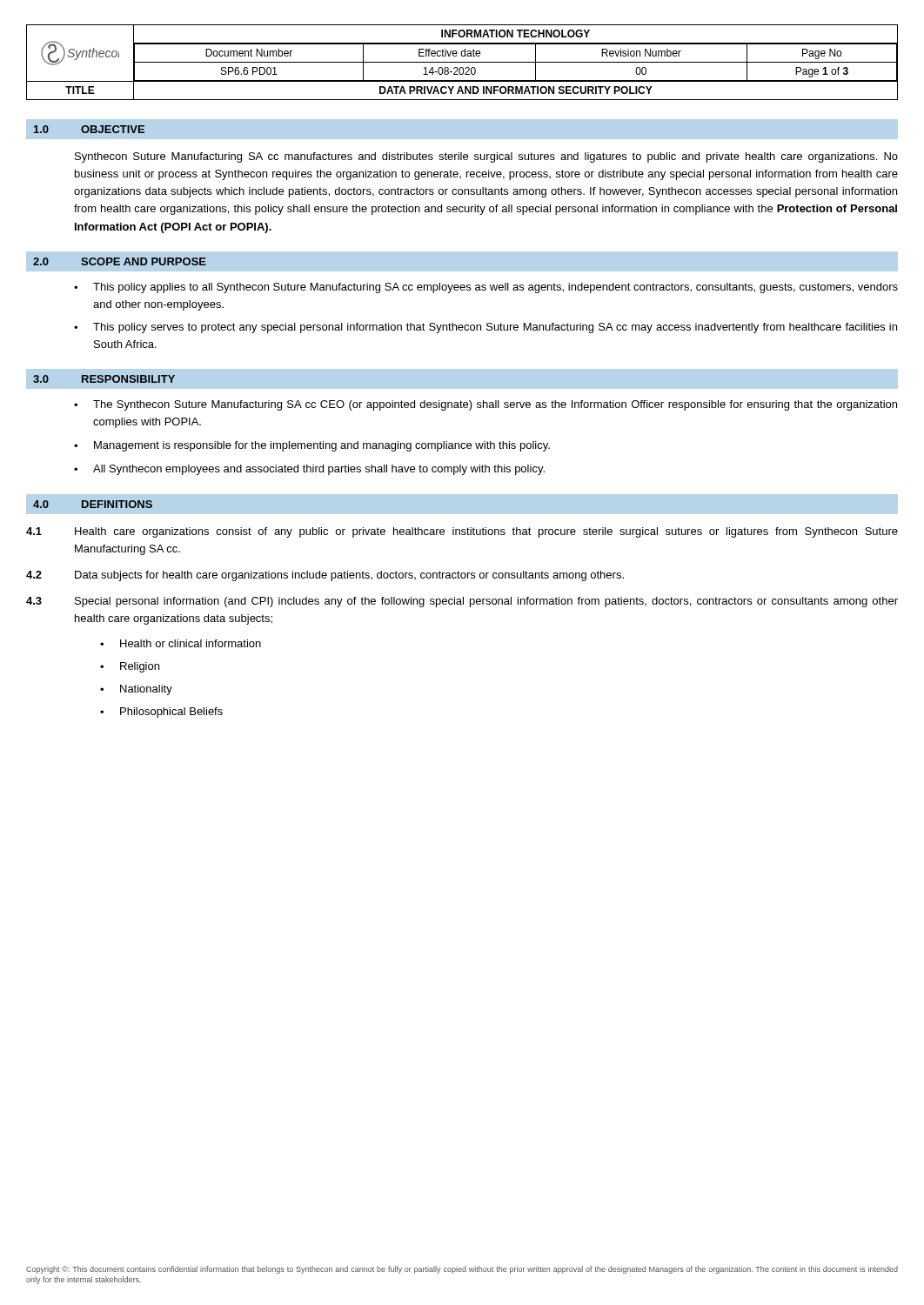
Task: Where does it say "• Religion"?
Action: (x=130, y=667)
